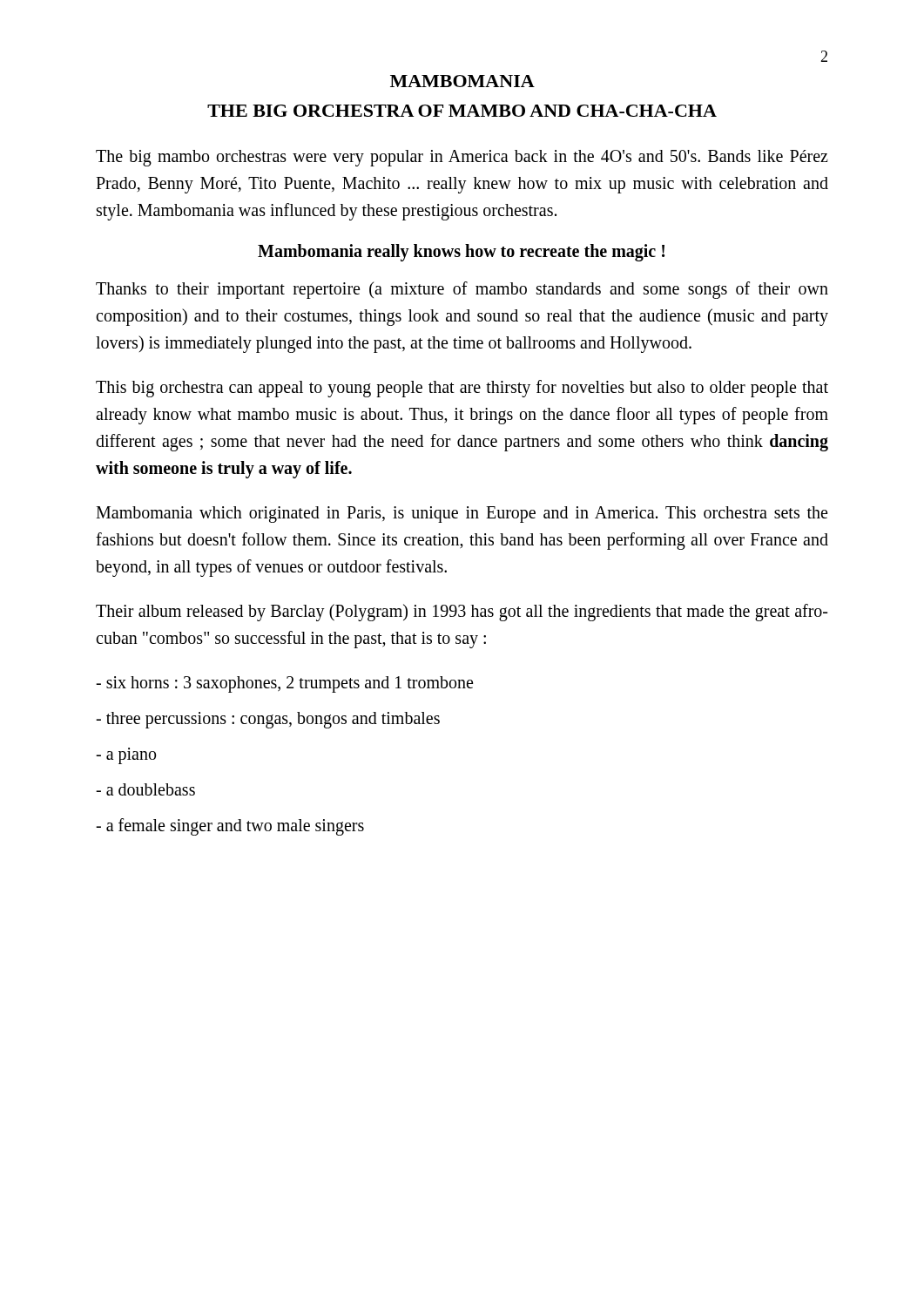Find the text block starting "Mambomania which originated"
Viewport: 924px width, 1307px height.
462,539
